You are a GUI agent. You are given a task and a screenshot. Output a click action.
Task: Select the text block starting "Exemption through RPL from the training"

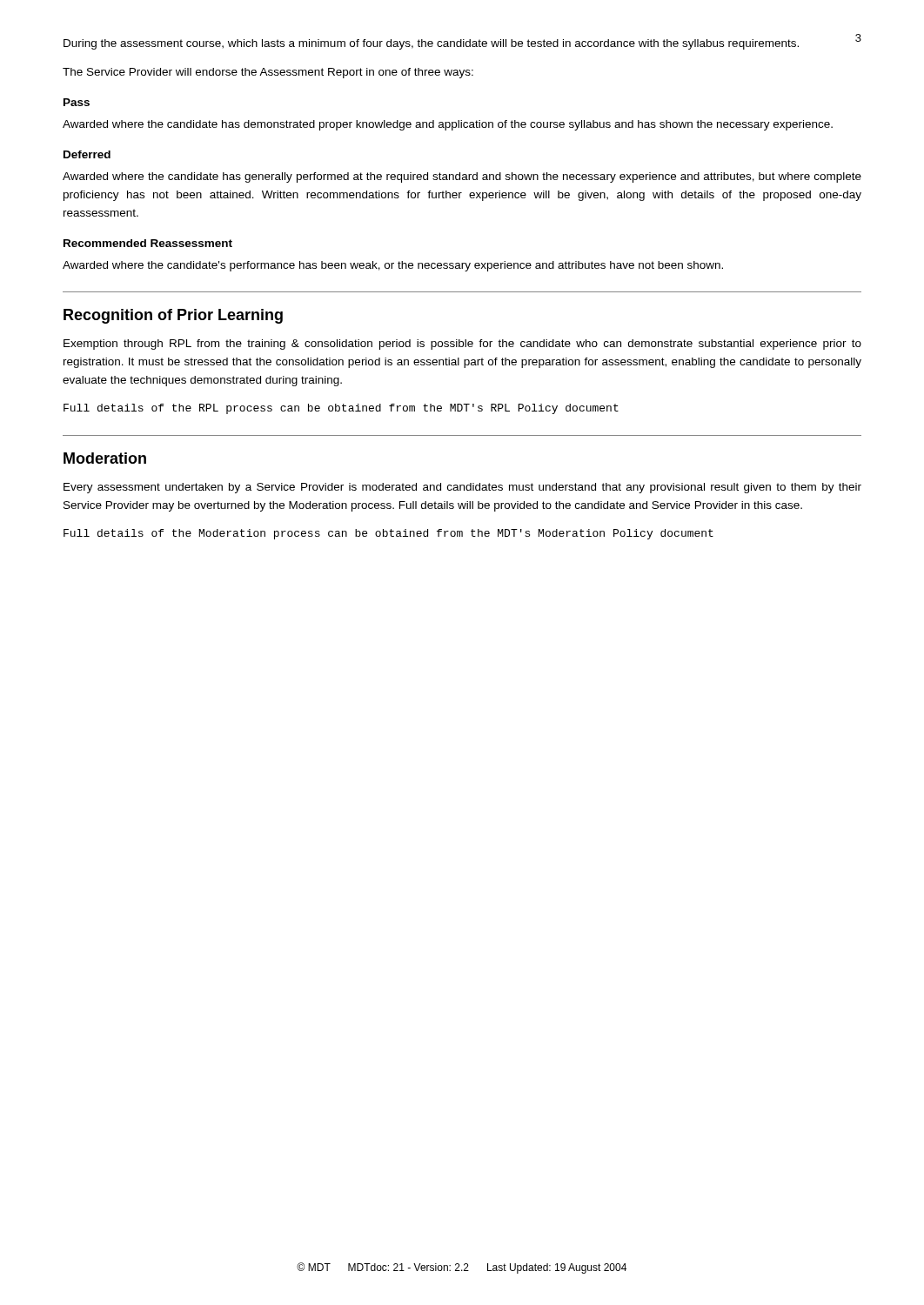(462, 362)
